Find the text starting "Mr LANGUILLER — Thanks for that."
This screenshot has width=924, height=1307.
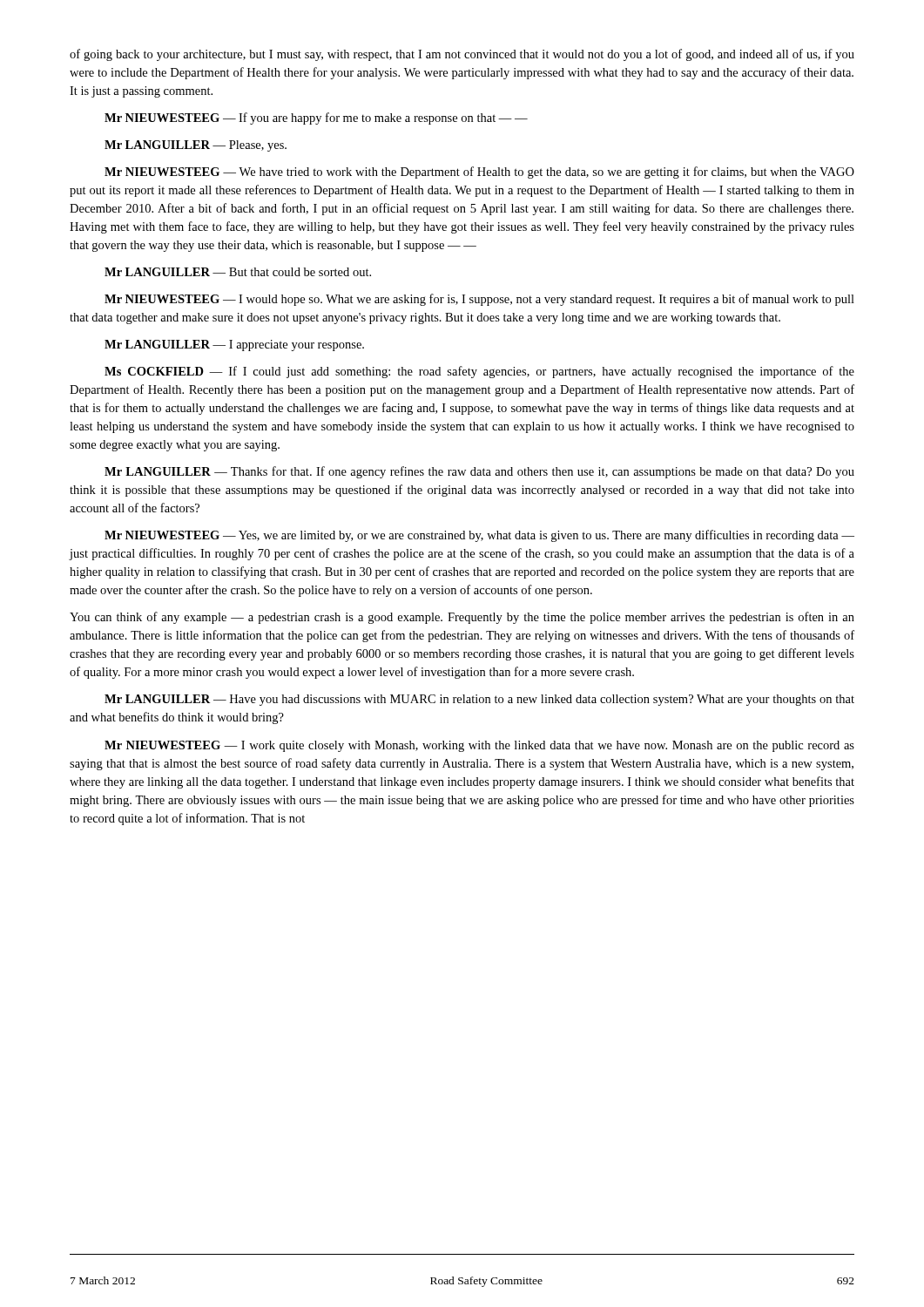[x=462, y=490]
